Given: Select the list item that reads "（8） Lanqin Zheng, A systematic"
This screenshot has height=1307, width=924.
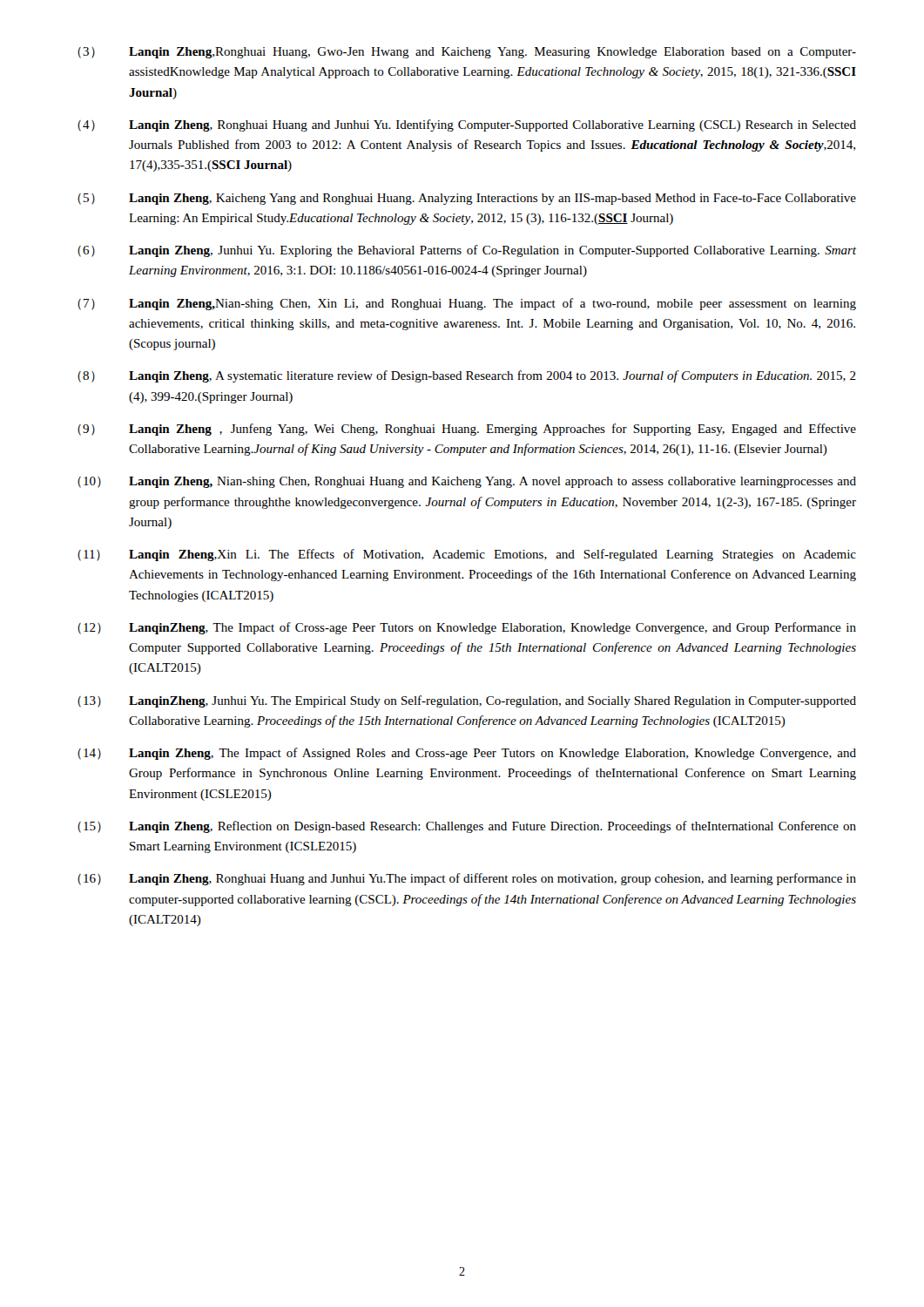Looking at the screenshot, I should (463, 386).
